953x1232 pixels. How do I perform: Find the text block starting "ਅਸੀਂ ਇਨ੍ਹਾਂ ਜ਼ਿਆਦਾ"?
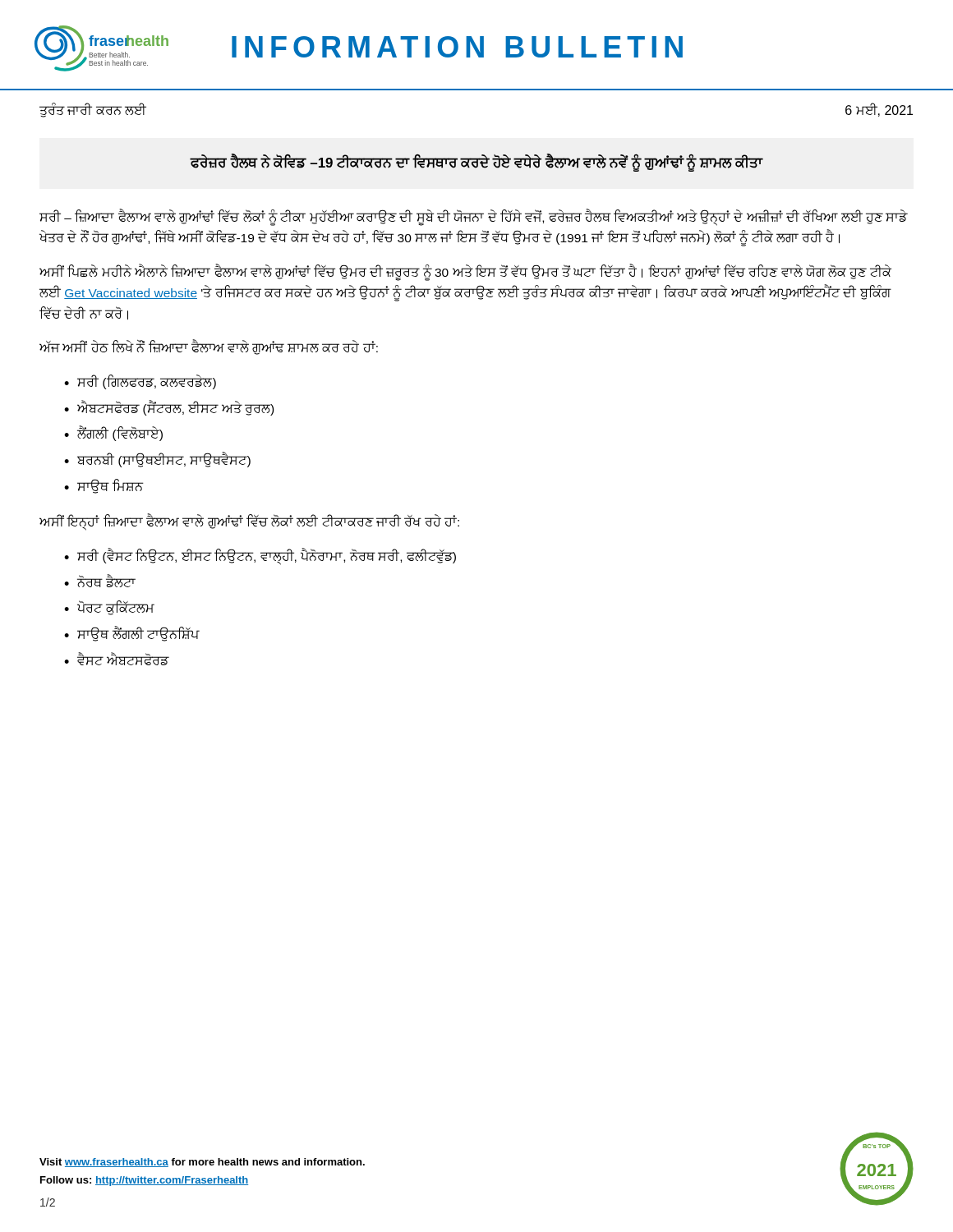[x=250, y=522]
